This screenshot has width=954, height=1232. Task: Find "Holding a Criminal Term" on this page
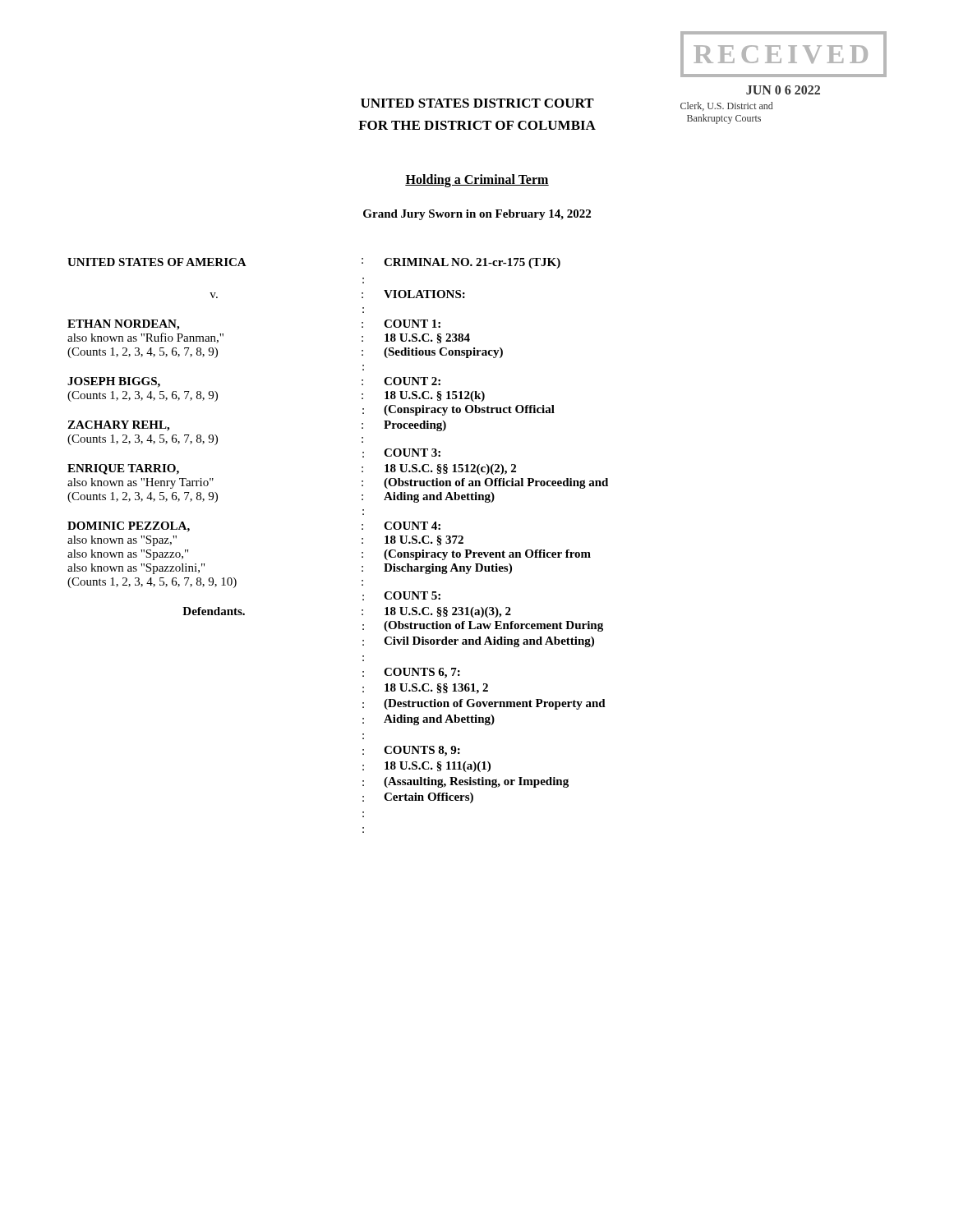[477, 179]
